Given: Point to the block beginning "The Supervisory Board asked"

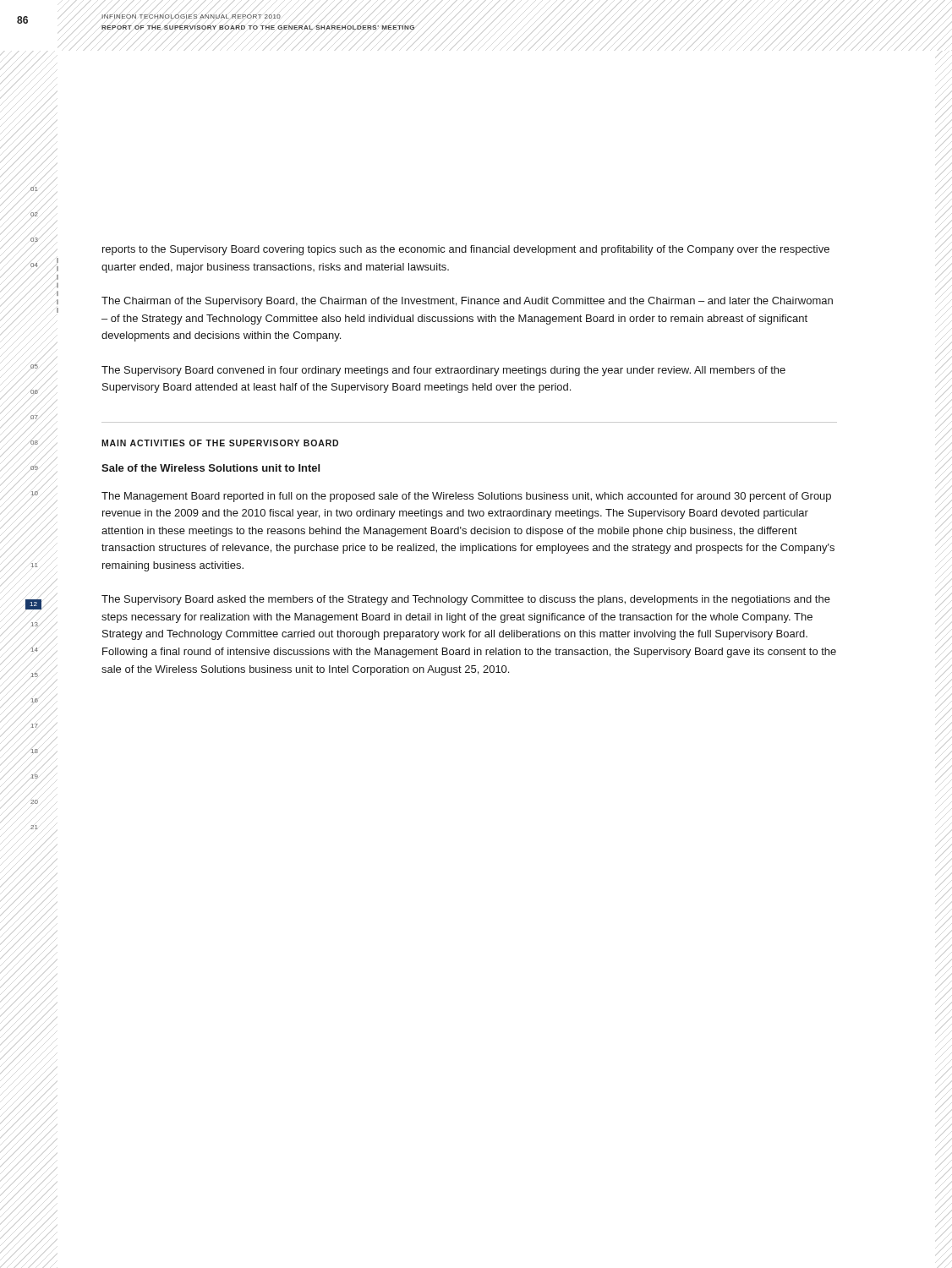Looking at the screenshot, I should click(469, 634).
